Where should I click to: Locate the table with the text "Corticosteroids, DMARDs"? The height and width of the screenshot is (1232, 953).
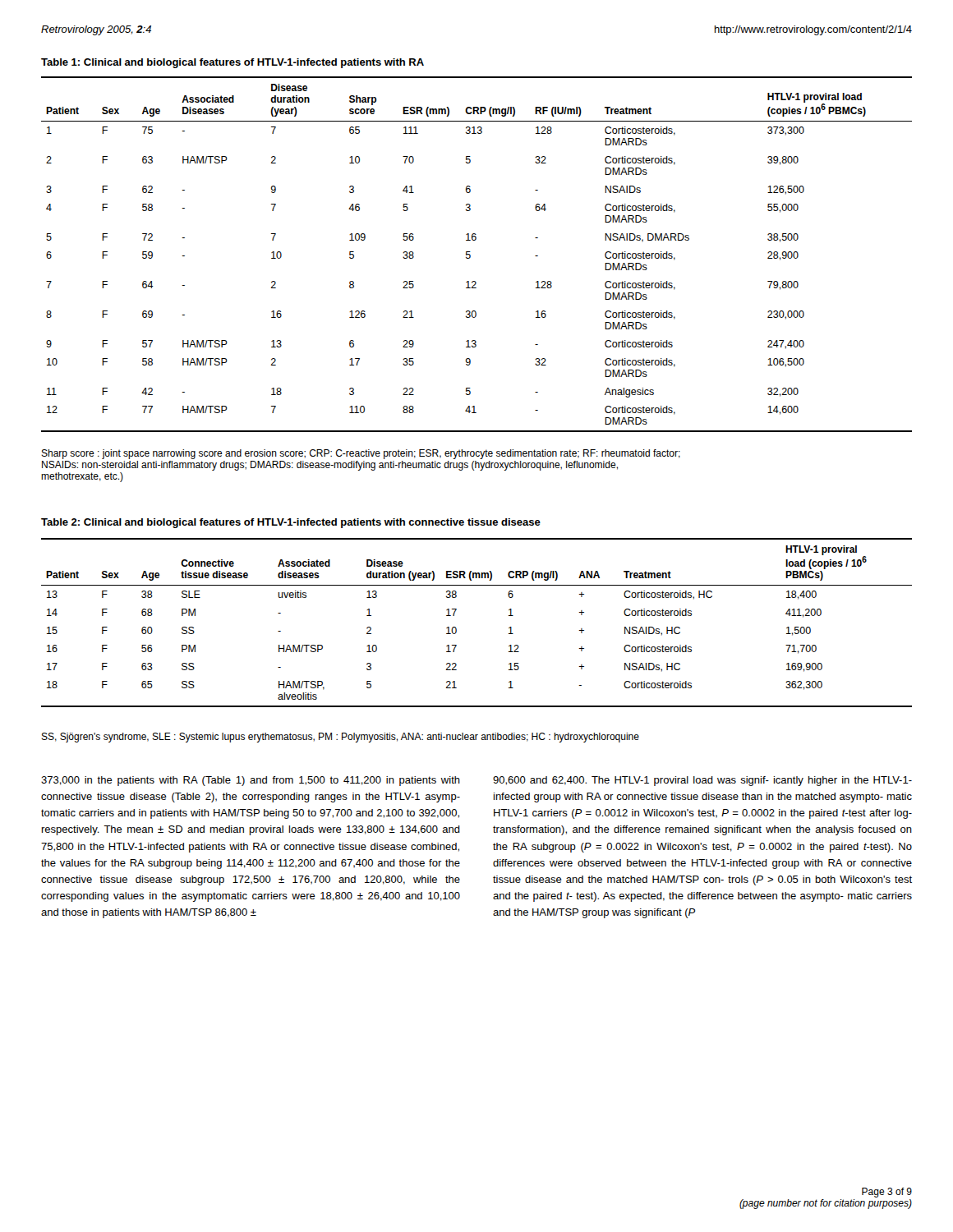(476, 254)
